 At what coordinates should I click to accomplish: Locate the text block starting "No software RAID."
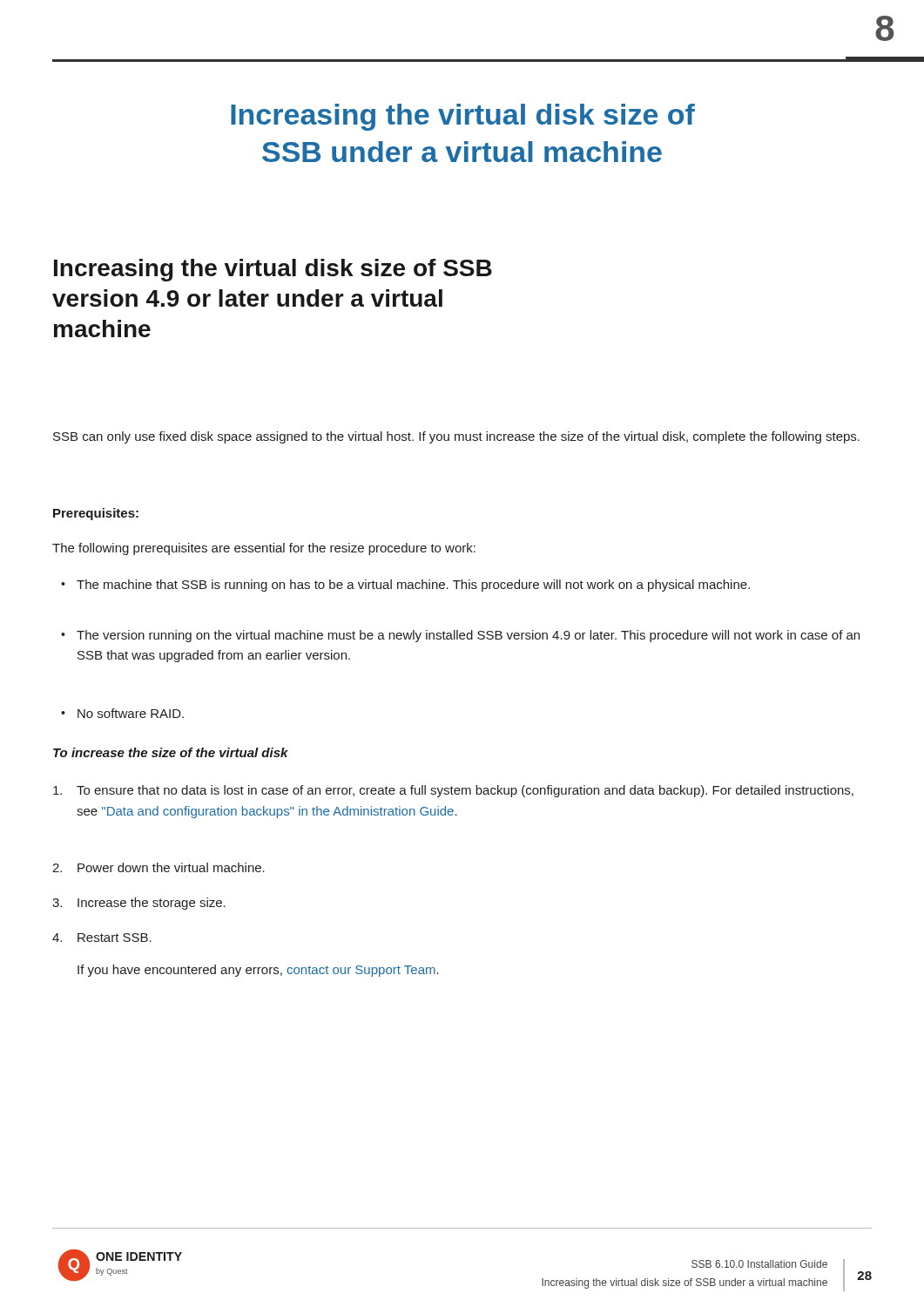click(131, 713)
